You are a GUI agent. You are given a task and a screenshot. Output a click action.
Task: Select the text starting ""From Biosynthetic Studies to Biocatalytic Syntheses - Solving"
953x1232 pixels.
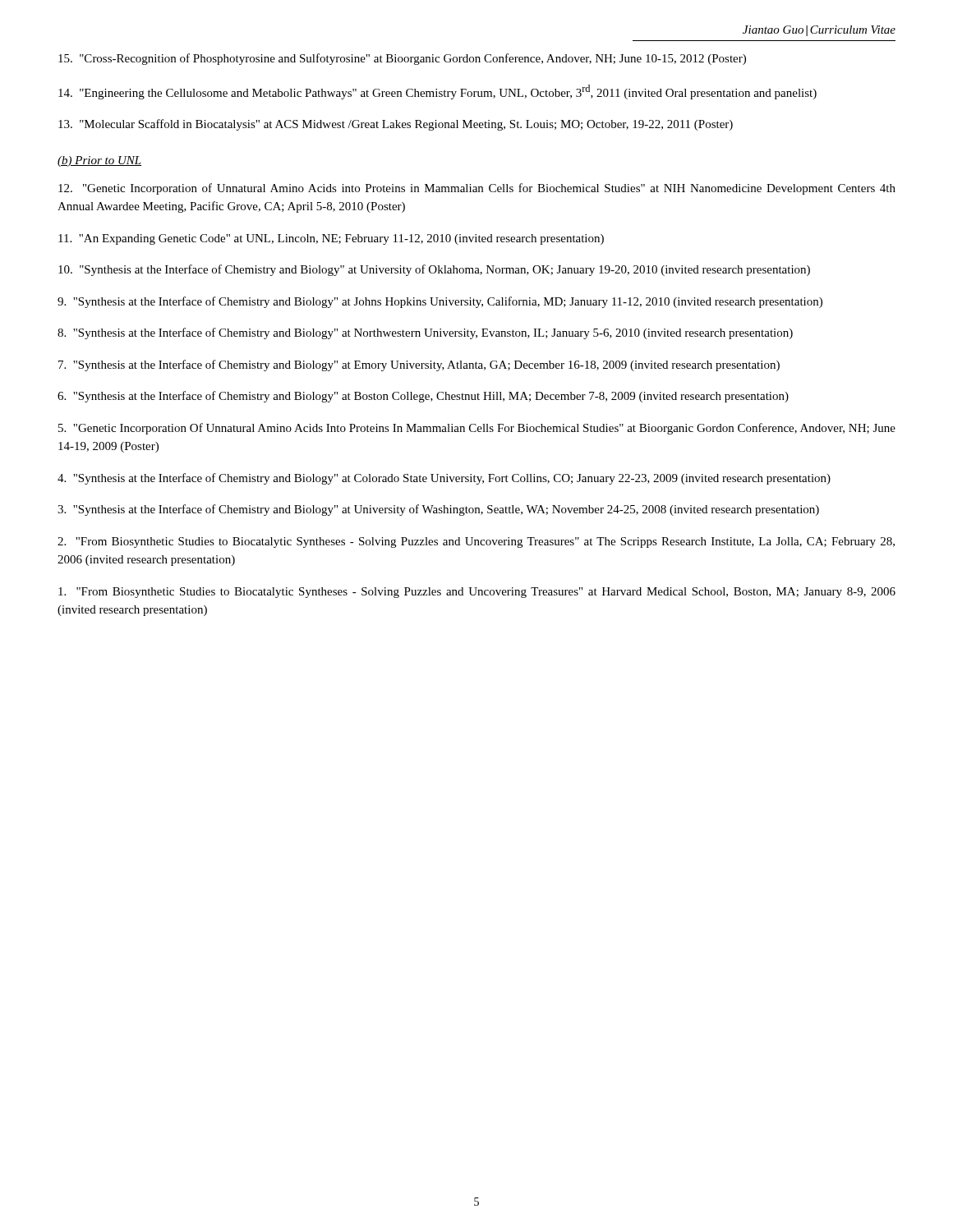476,600
